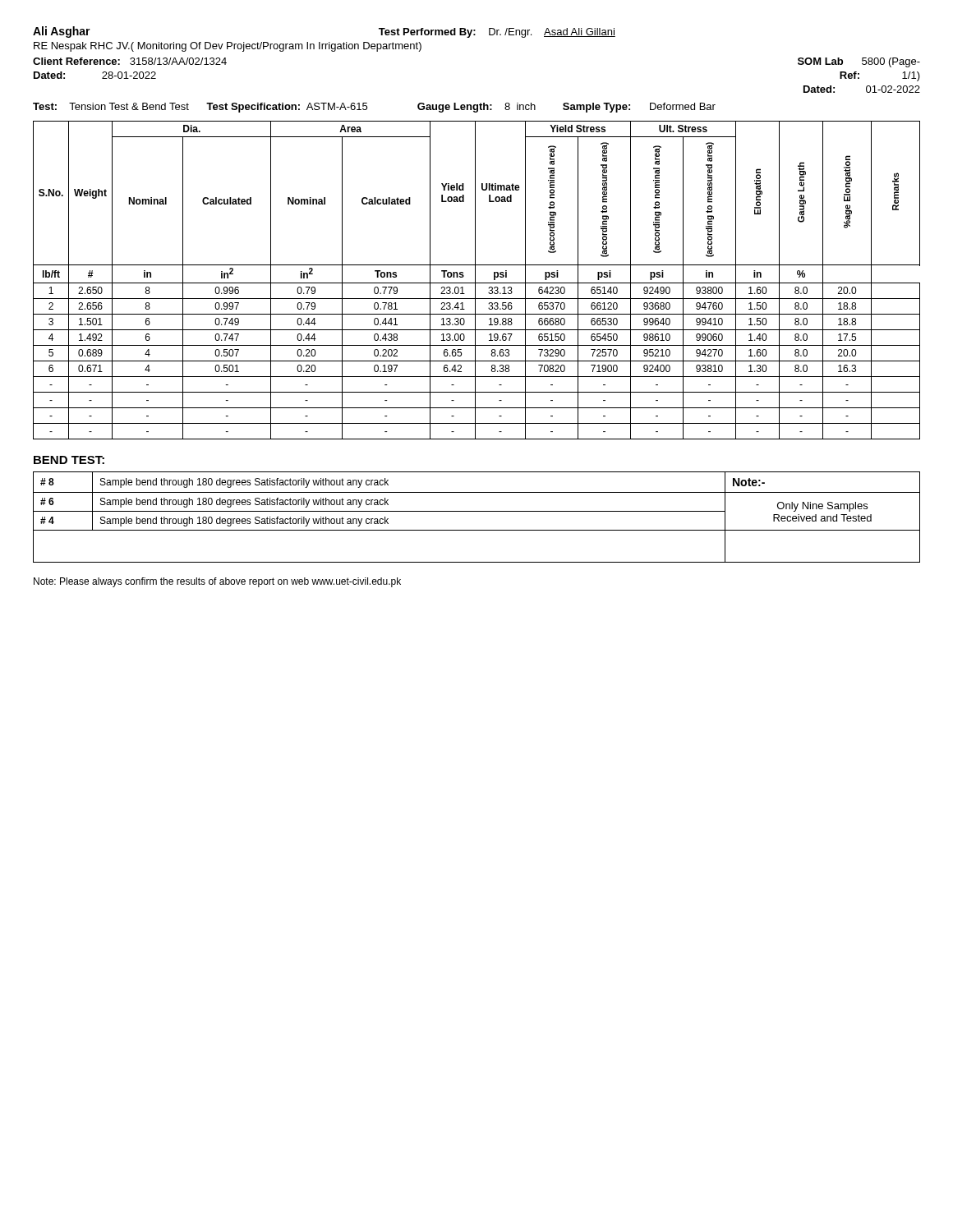Find the text block that says "Client Reference: 3158/13/AA/02/1324 Dated:"
The width and height of the screenshot is (953, 1232).
pos(134,62)
